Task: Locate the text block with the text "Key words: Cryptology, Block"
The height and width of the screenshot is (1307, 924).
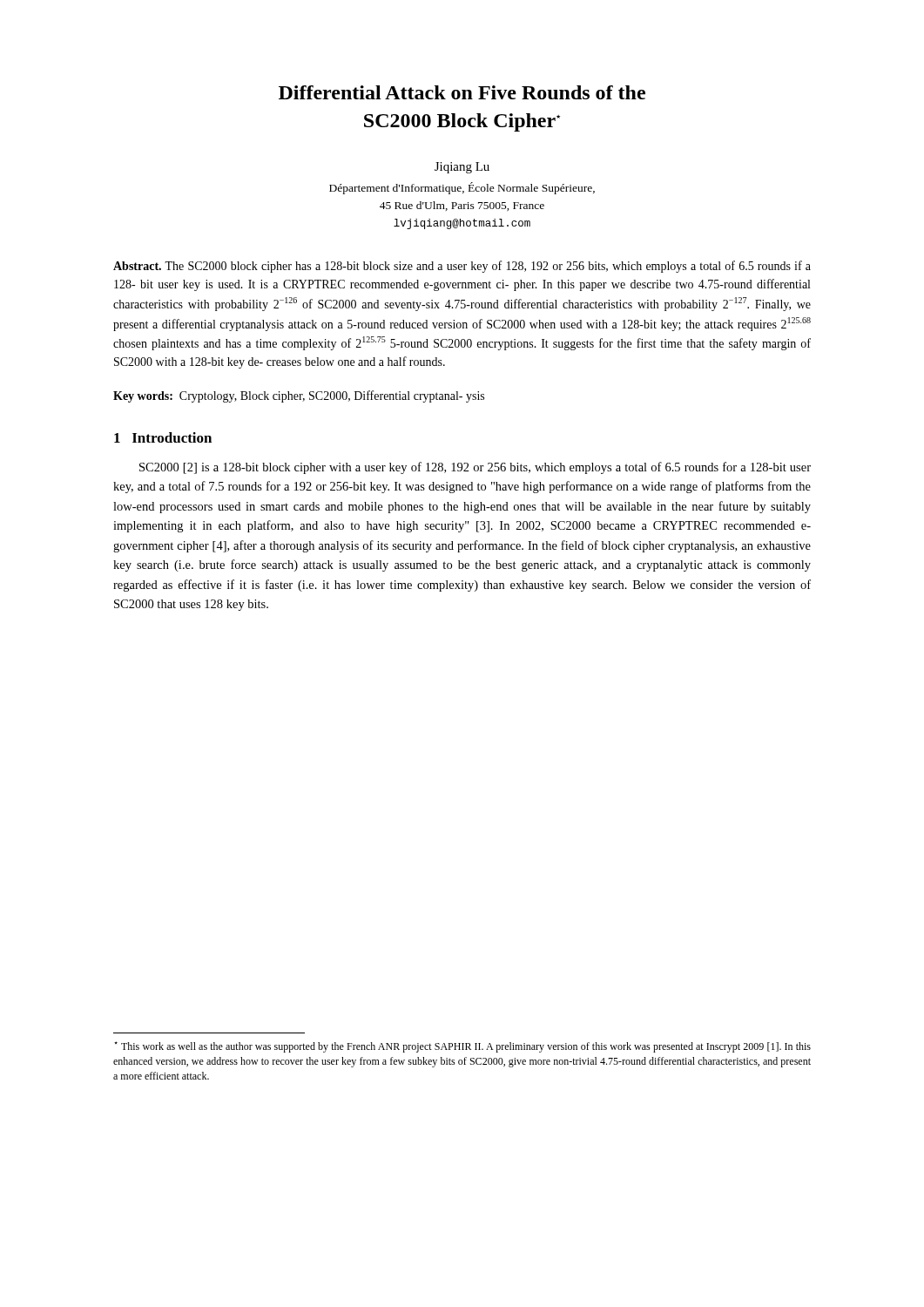Action: tap(299, 396)
